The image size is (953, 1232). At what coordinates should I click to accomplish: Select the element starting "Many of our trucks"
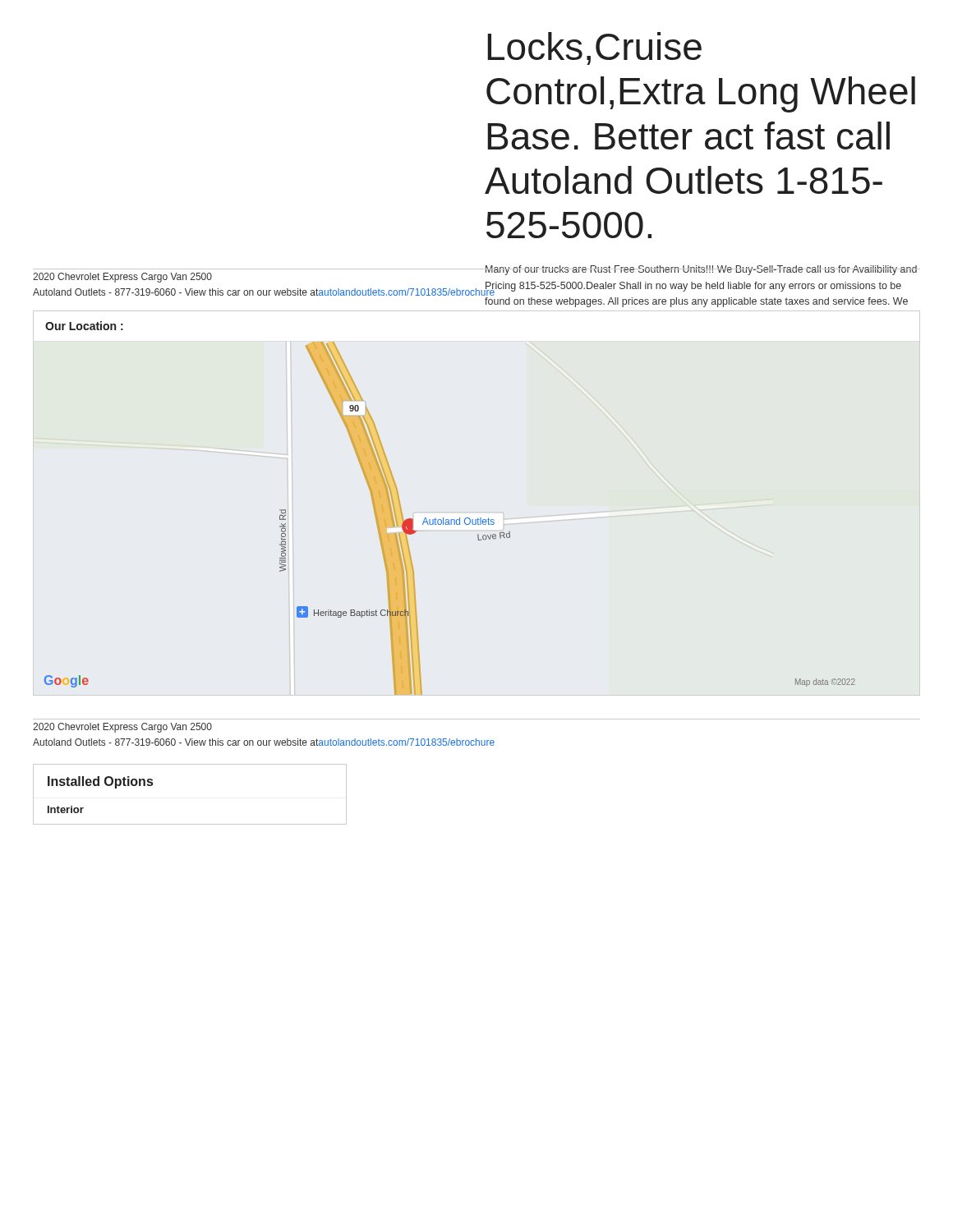(x=701, y=270)
